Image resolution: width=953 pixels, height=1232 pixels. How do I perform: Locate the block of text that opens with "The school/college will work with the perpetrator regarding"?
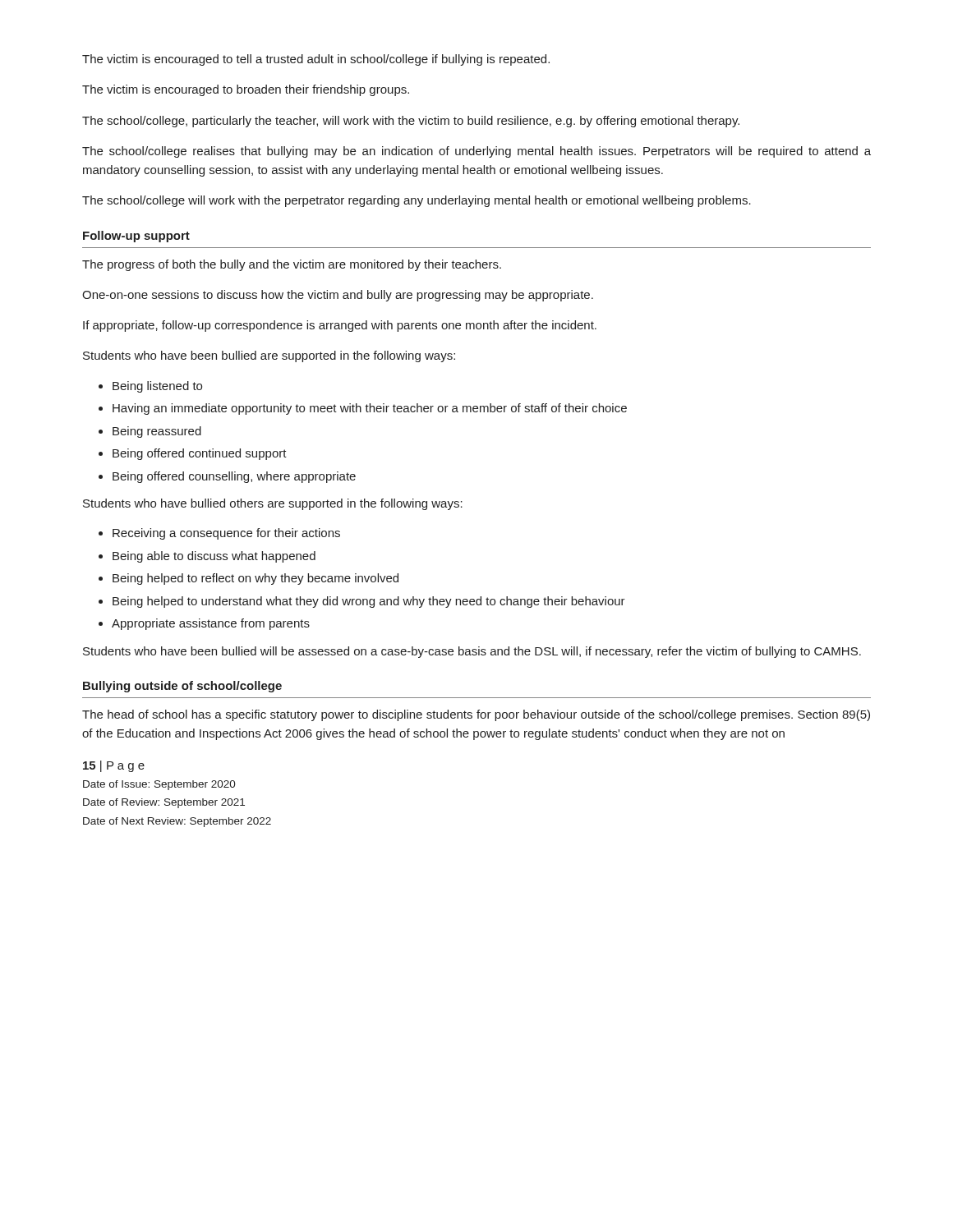tap(417, 200)
